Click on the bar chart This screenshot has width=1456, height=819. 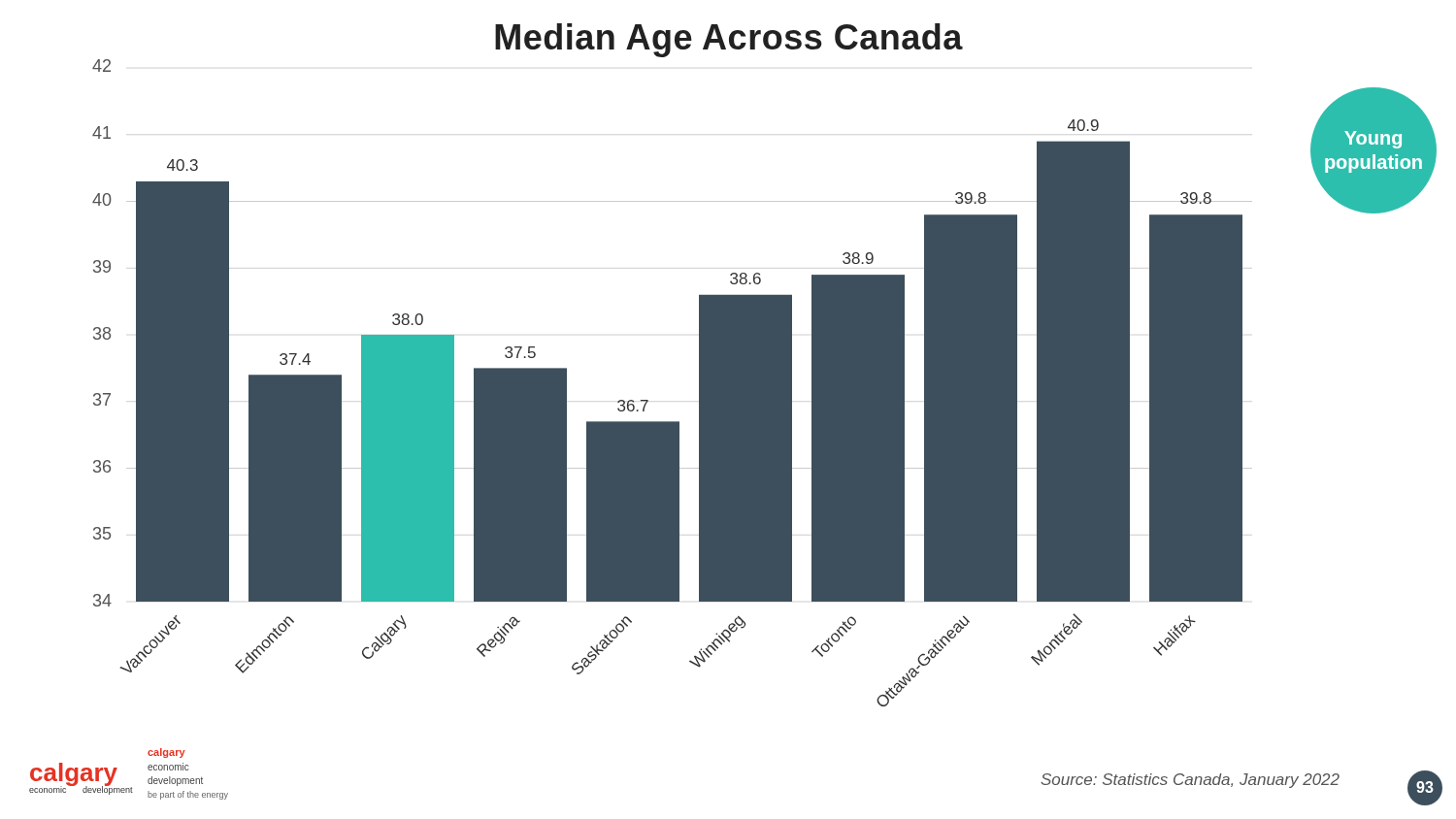(x=675, y=393)
